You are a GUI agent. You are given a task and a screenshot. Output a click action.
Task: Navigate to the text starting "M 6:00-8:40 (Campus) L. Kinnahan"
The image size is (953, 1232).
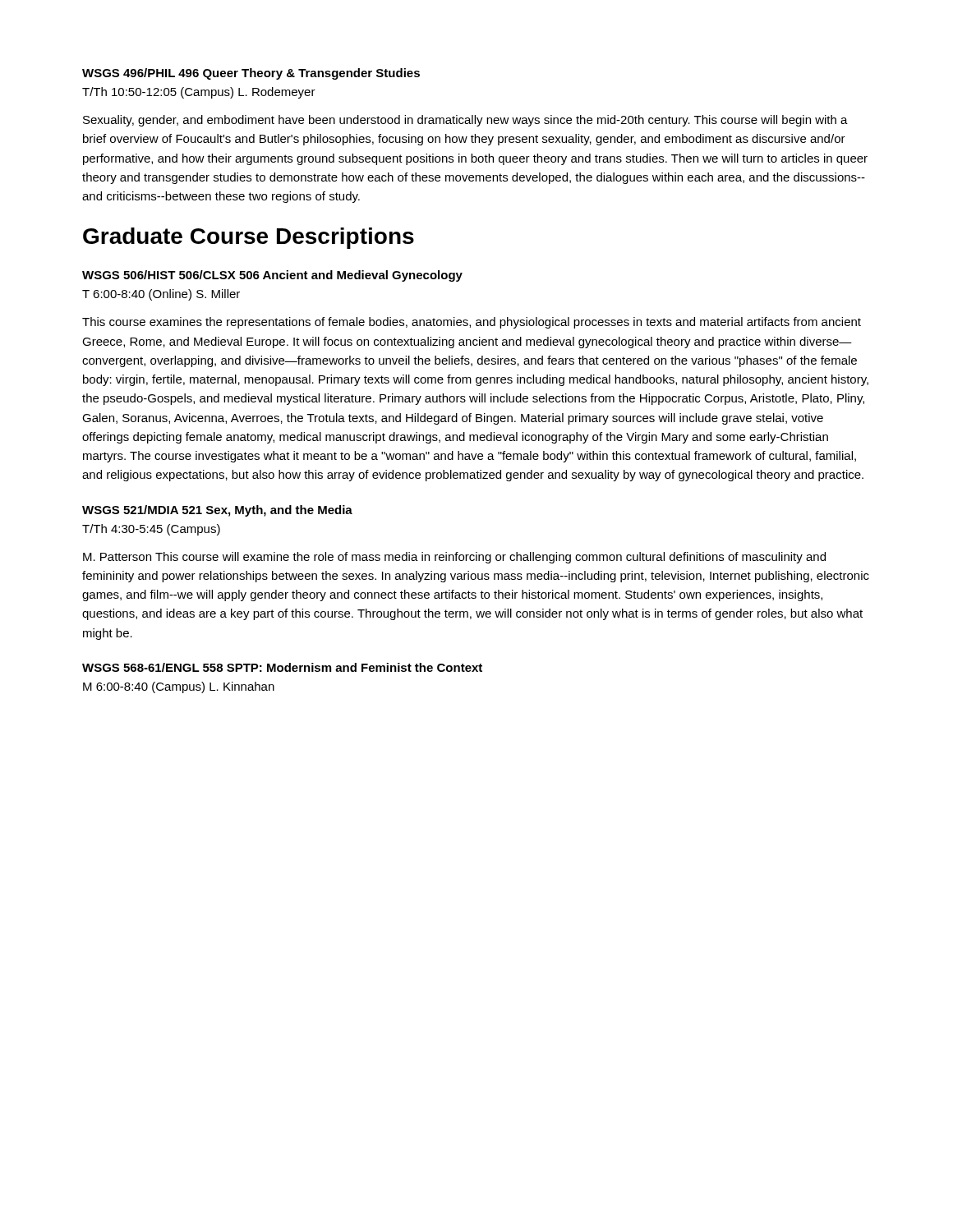[x=179, y=687]
